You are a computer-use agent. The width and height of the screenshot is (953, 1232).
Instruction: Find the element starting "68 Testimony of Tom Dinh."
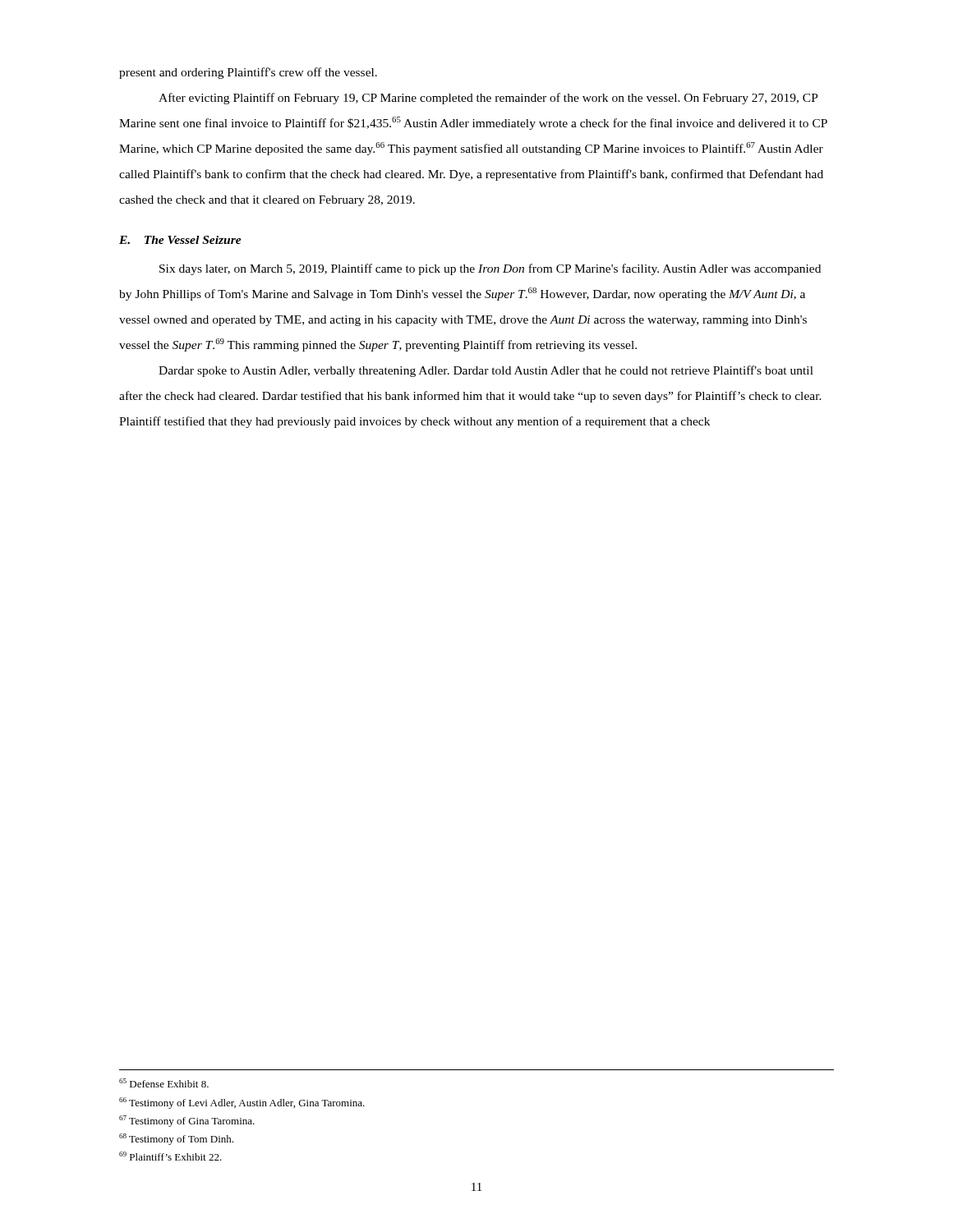pyautogui.click(x=177, y=1138)
